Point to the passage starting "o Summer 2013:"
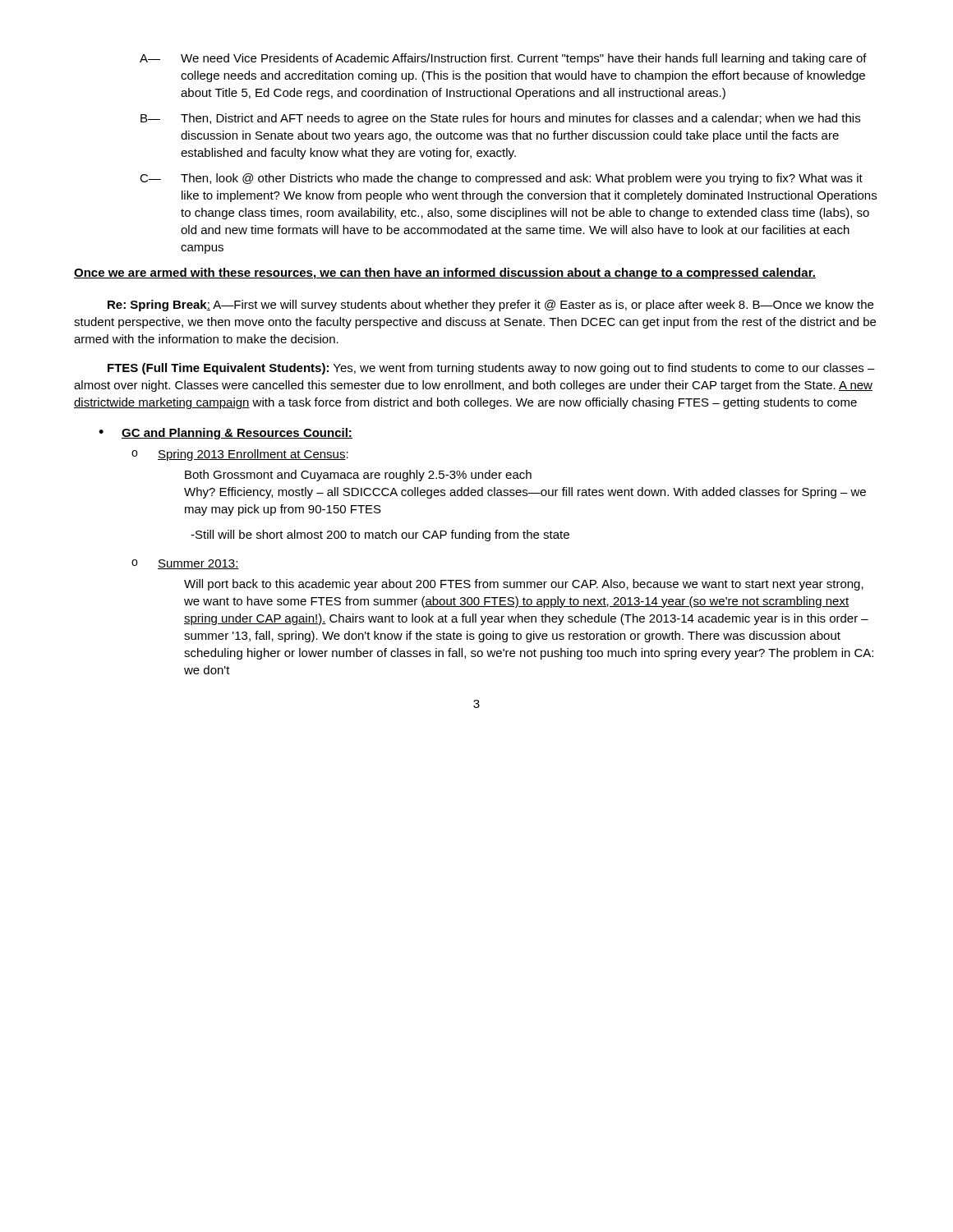Viewport: 953px width, 1232px height. pyautogui.click(x=505, y=616)
